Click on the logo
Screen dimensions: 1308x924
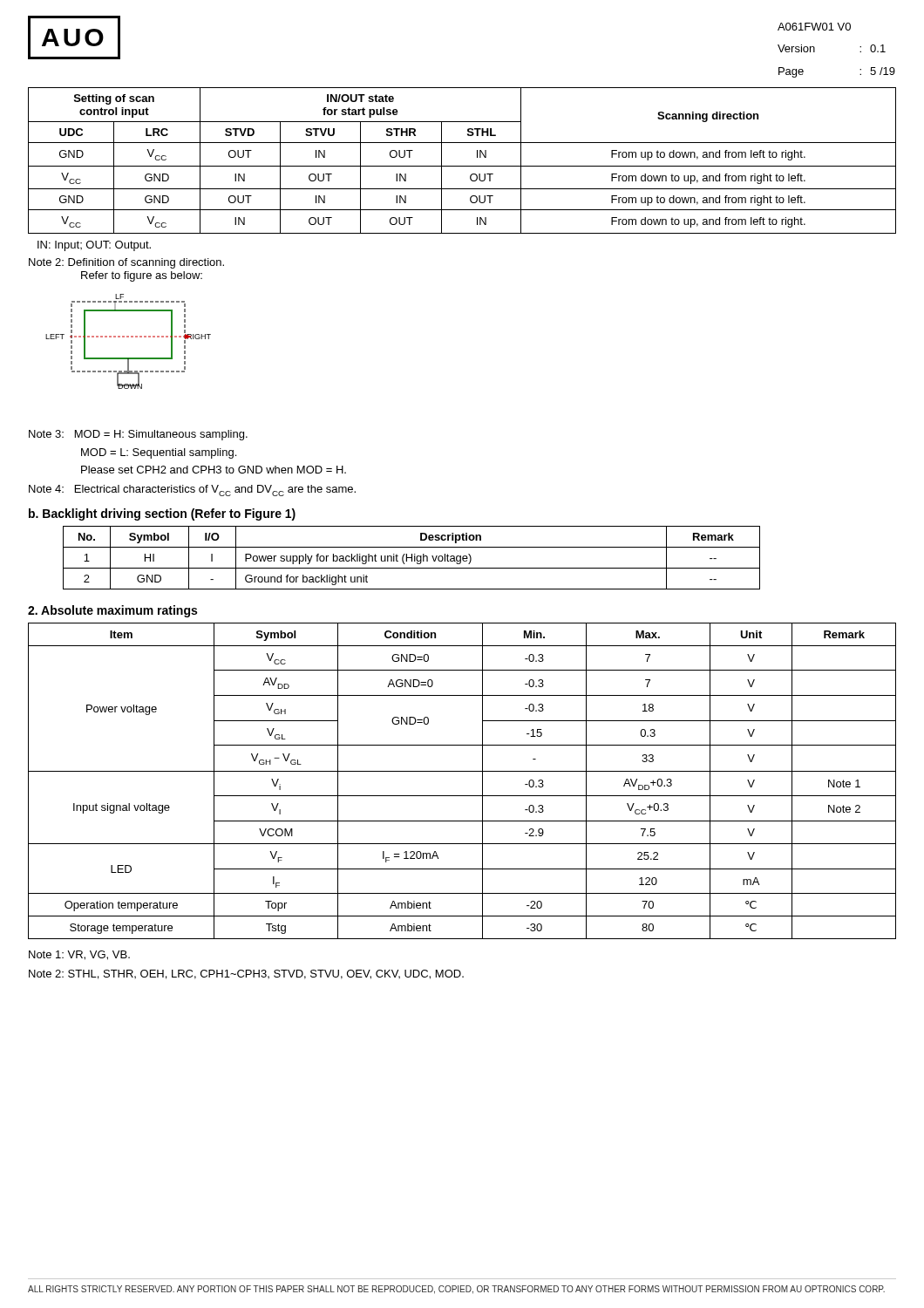tap(74, 37)
